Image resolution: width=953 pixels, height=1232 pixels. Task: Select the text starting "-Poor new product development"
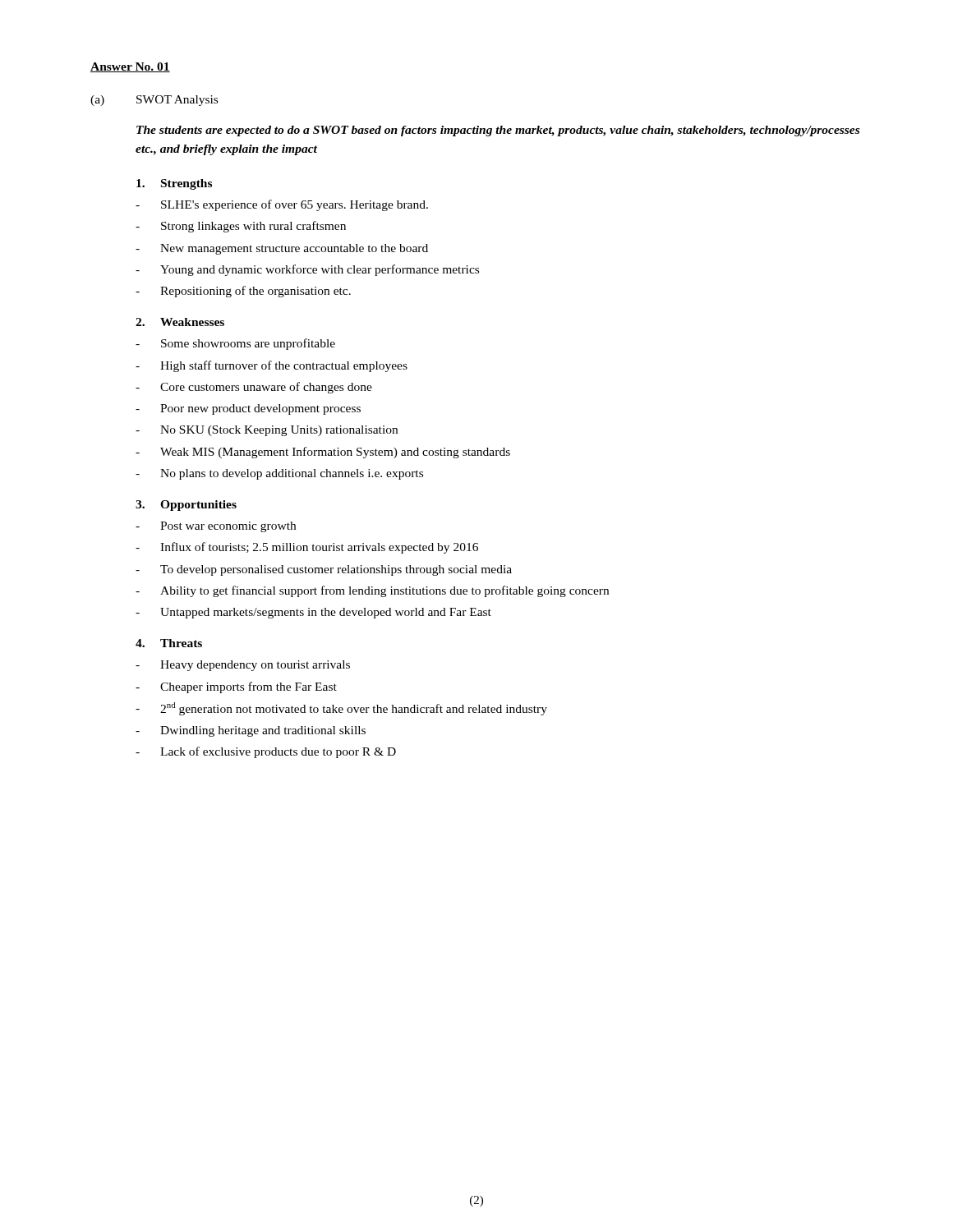click(x=248, y=408)
